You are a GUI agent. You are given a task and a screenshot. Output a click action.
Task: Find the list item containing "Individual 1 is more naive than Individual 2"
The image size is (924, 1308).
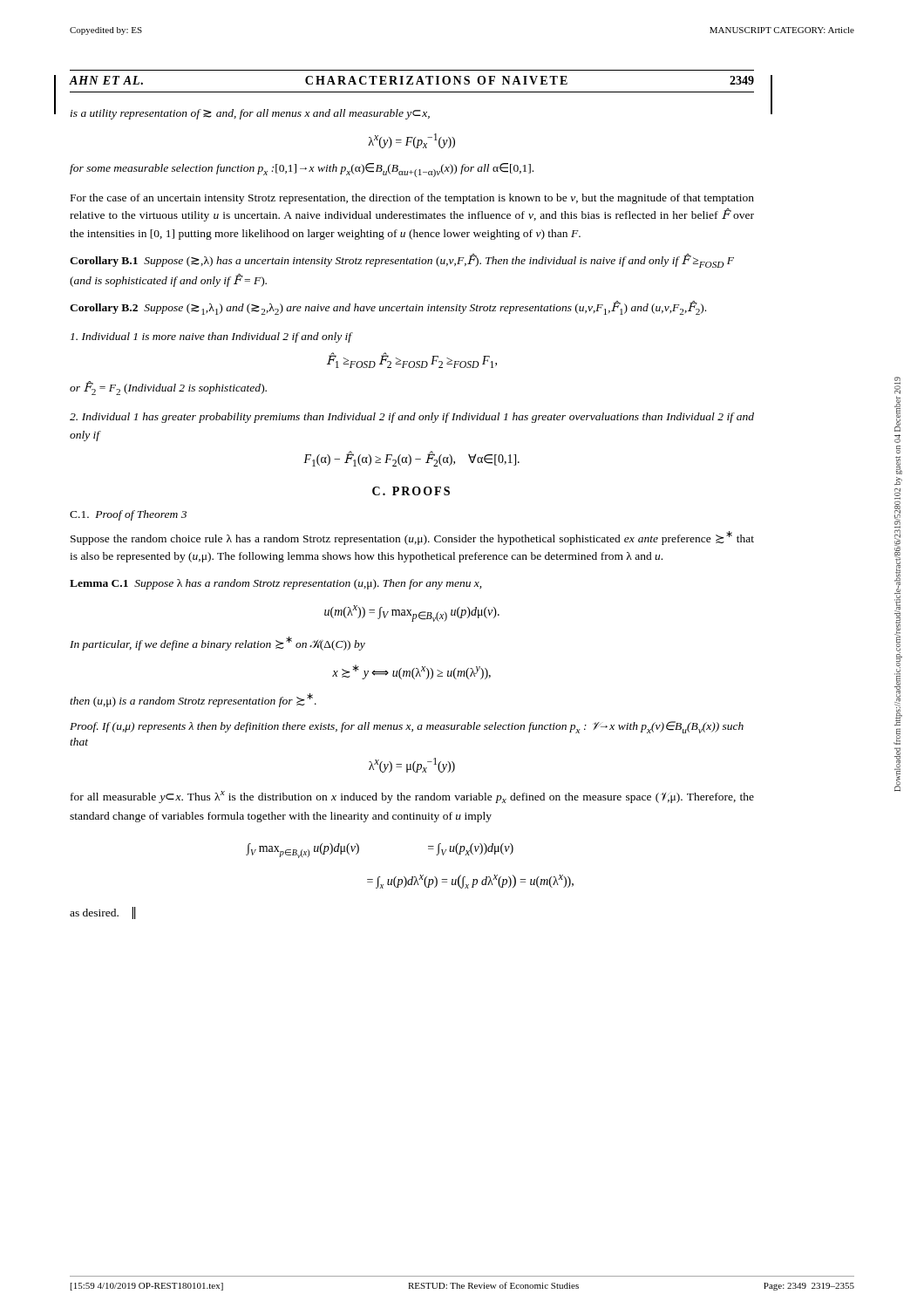click(x=211, y=337)
